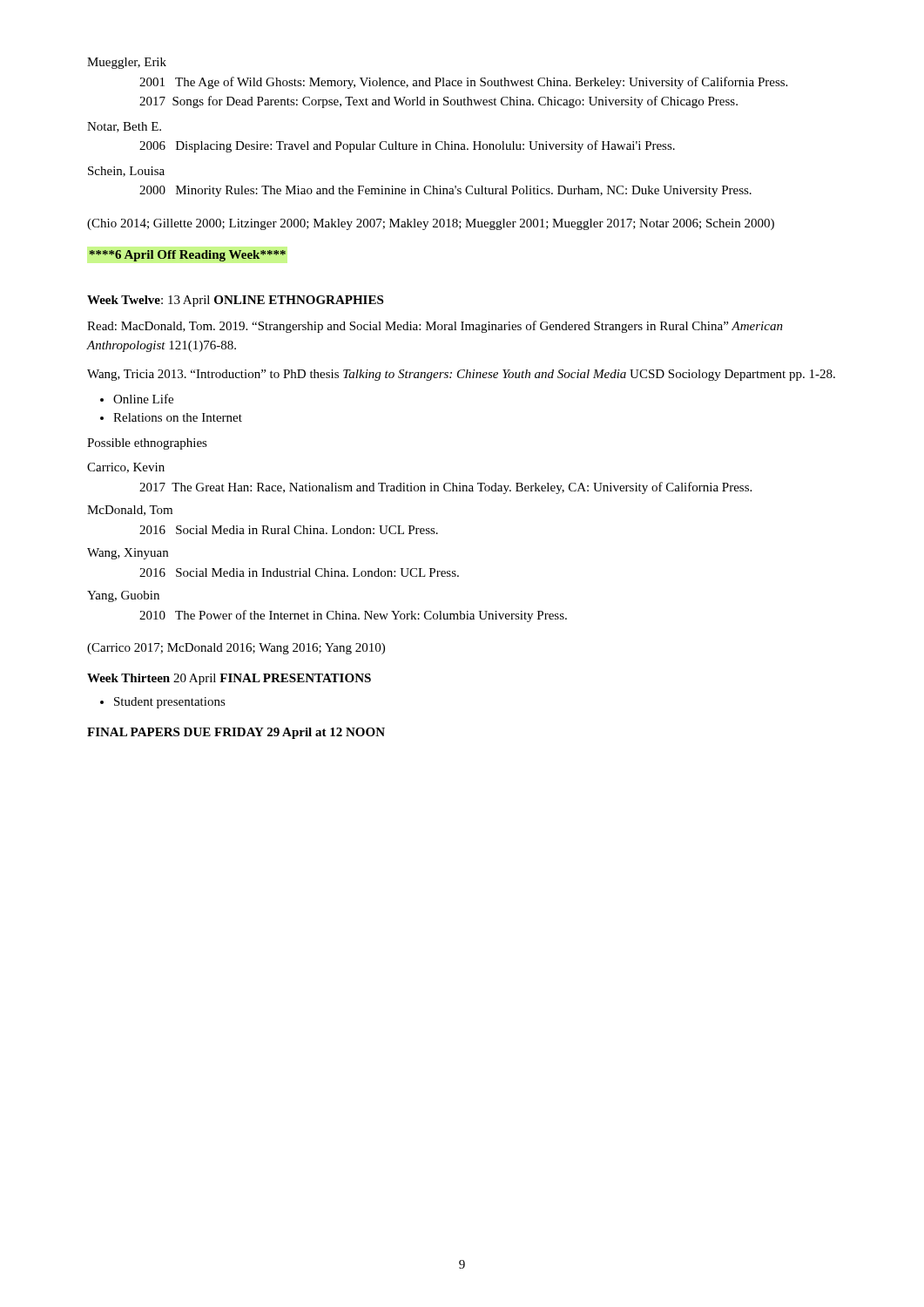Select the section header containing "****6 April Off Reading Week****"
Image resolution: width=924 pixels, height=1307 pixels.
pyautogui.click(x=187, y=254)
